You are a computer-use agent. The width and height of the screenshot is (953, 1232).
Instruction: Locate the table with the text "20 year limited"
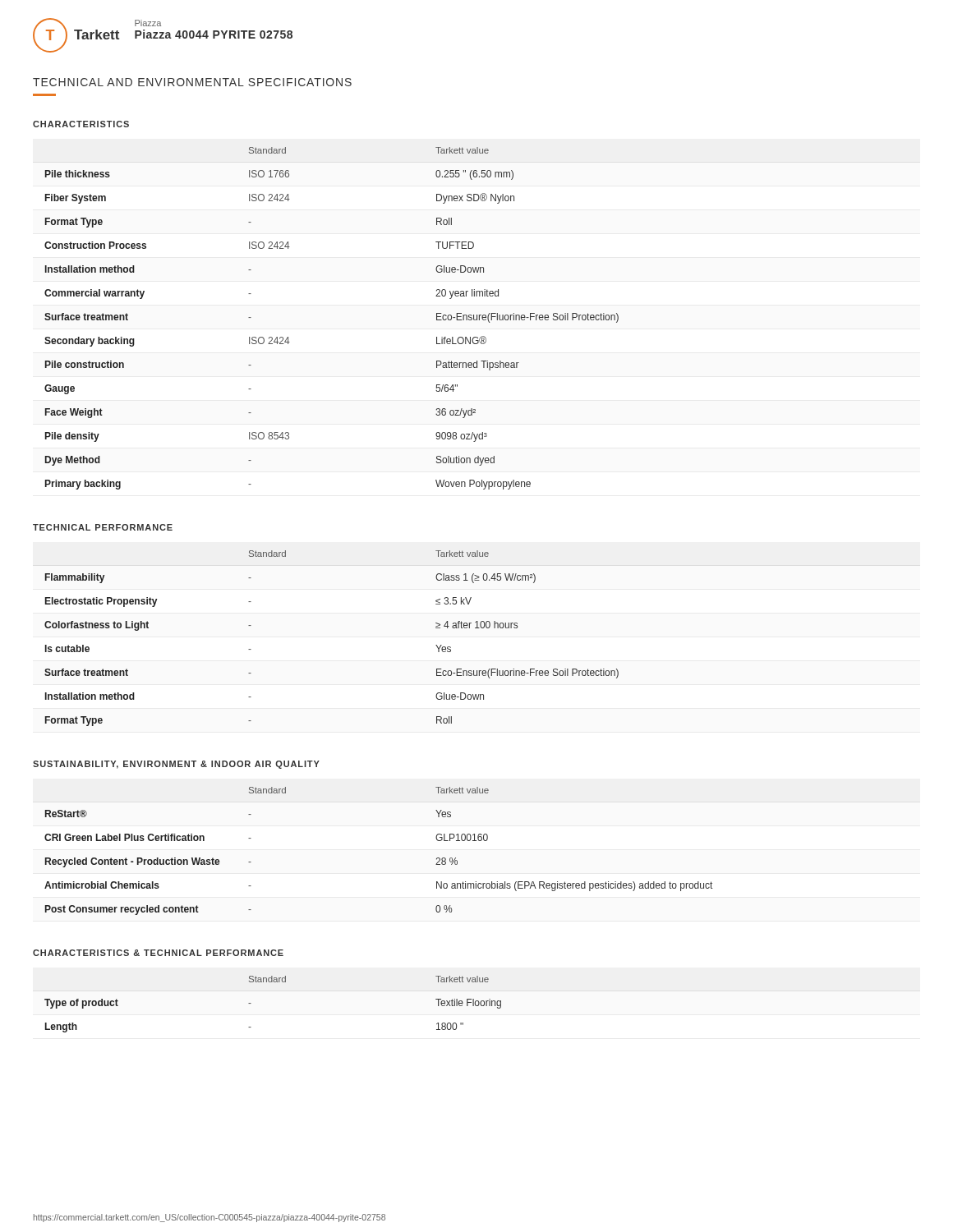coord(476,317)
